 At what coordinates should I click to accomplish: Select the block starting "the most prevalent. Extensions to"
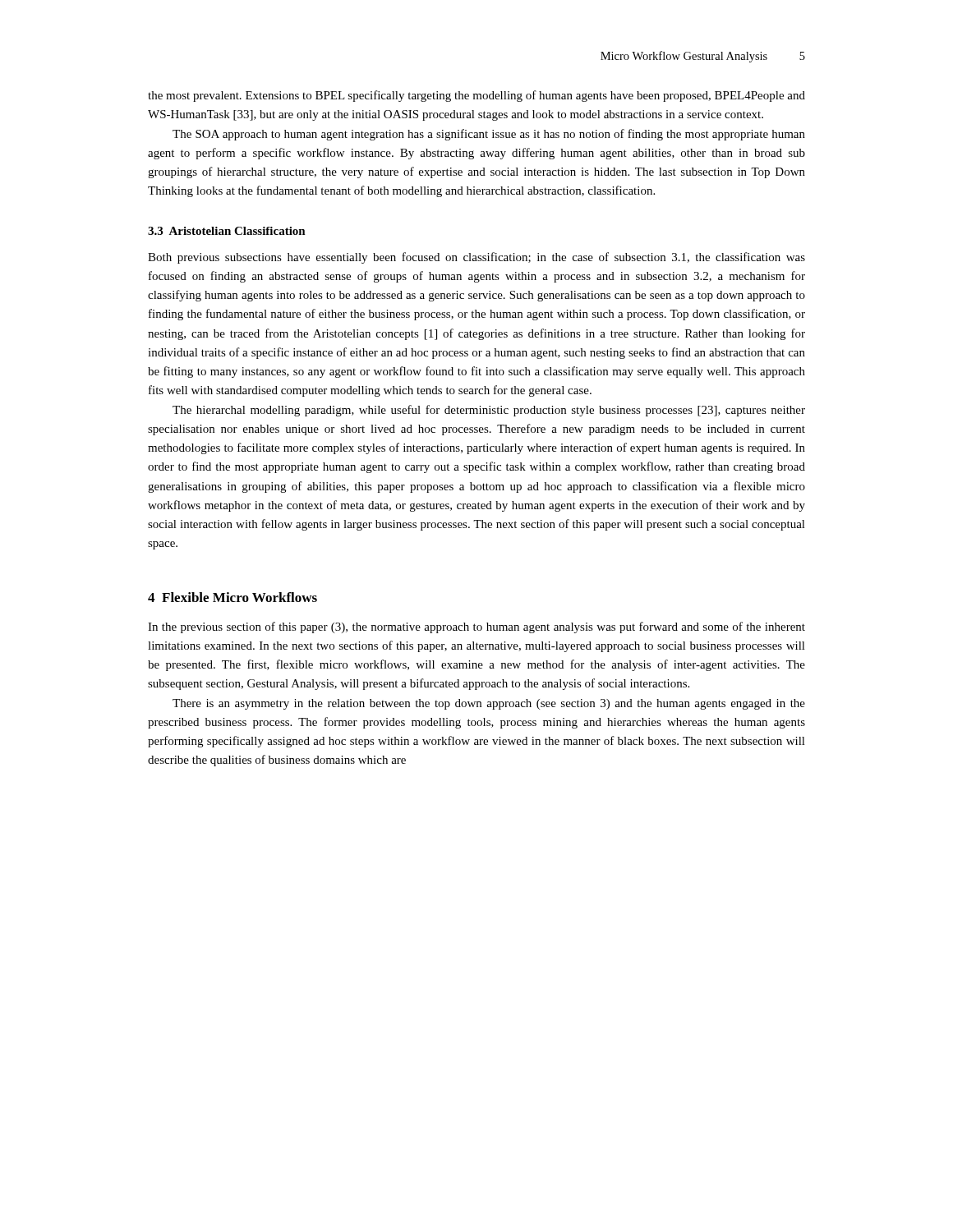click(x=476, y=105)
